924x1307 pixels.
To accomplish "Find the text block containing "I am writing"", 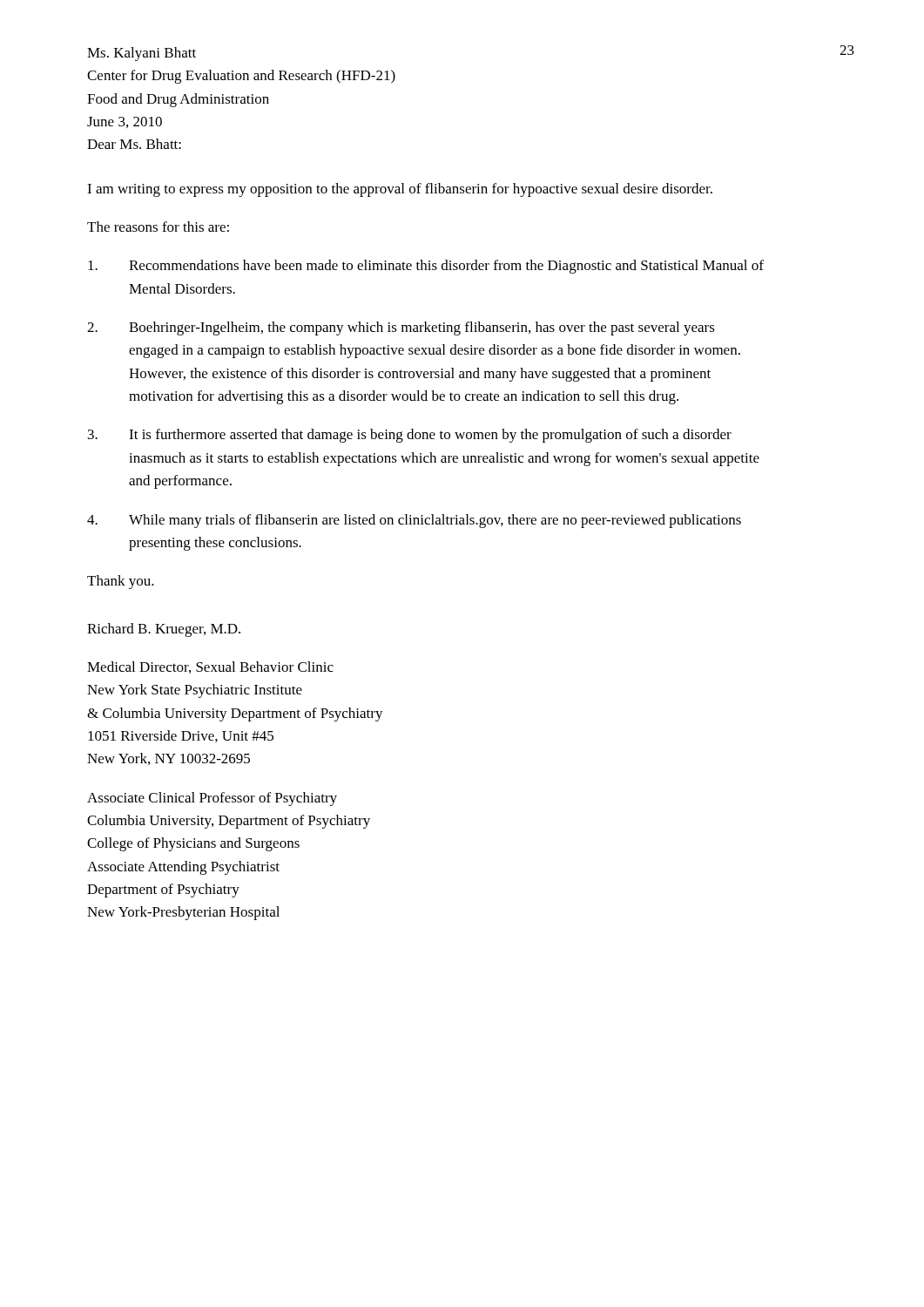I will pos(400,188).
